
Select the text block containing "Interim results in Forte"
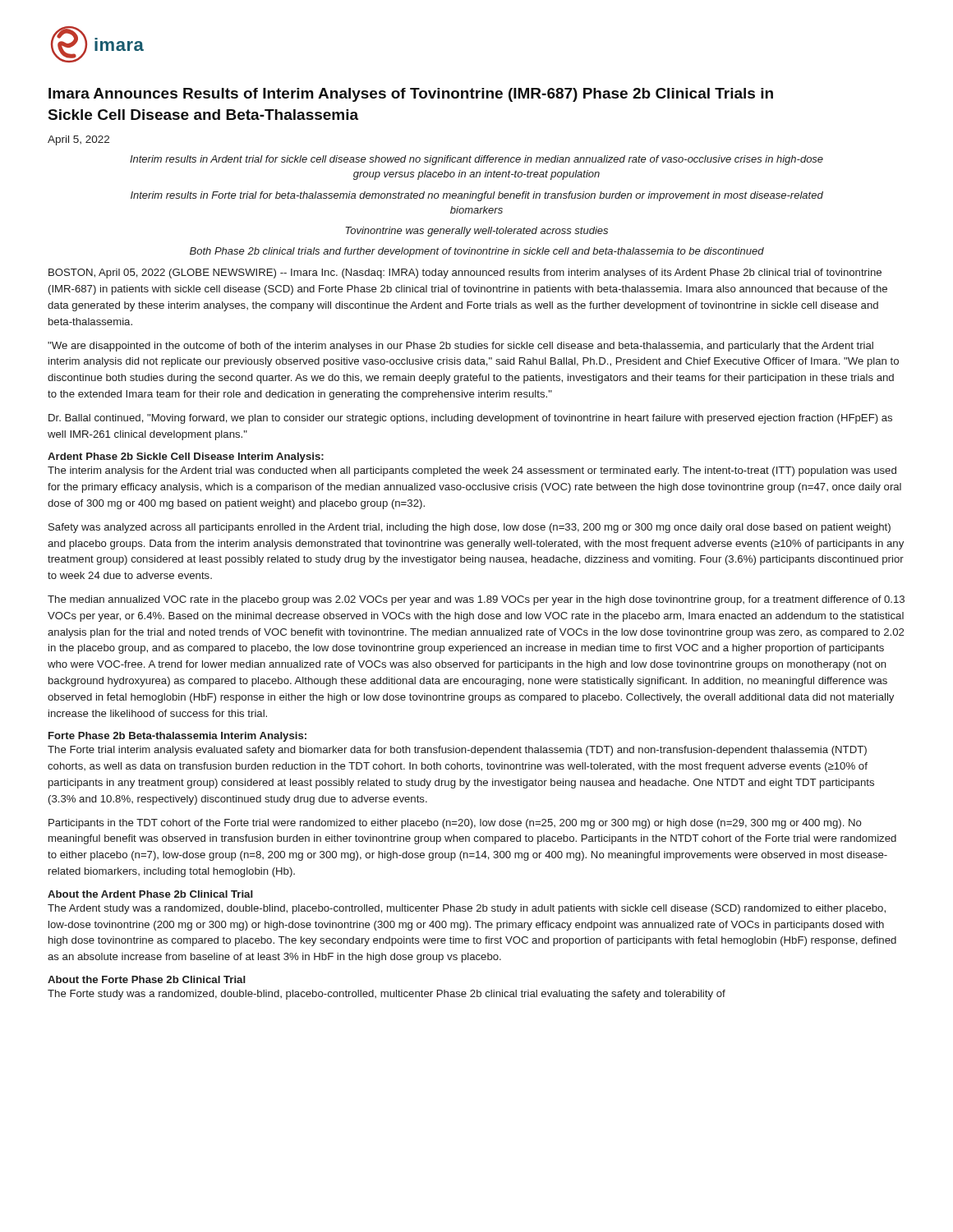[476, 202]
